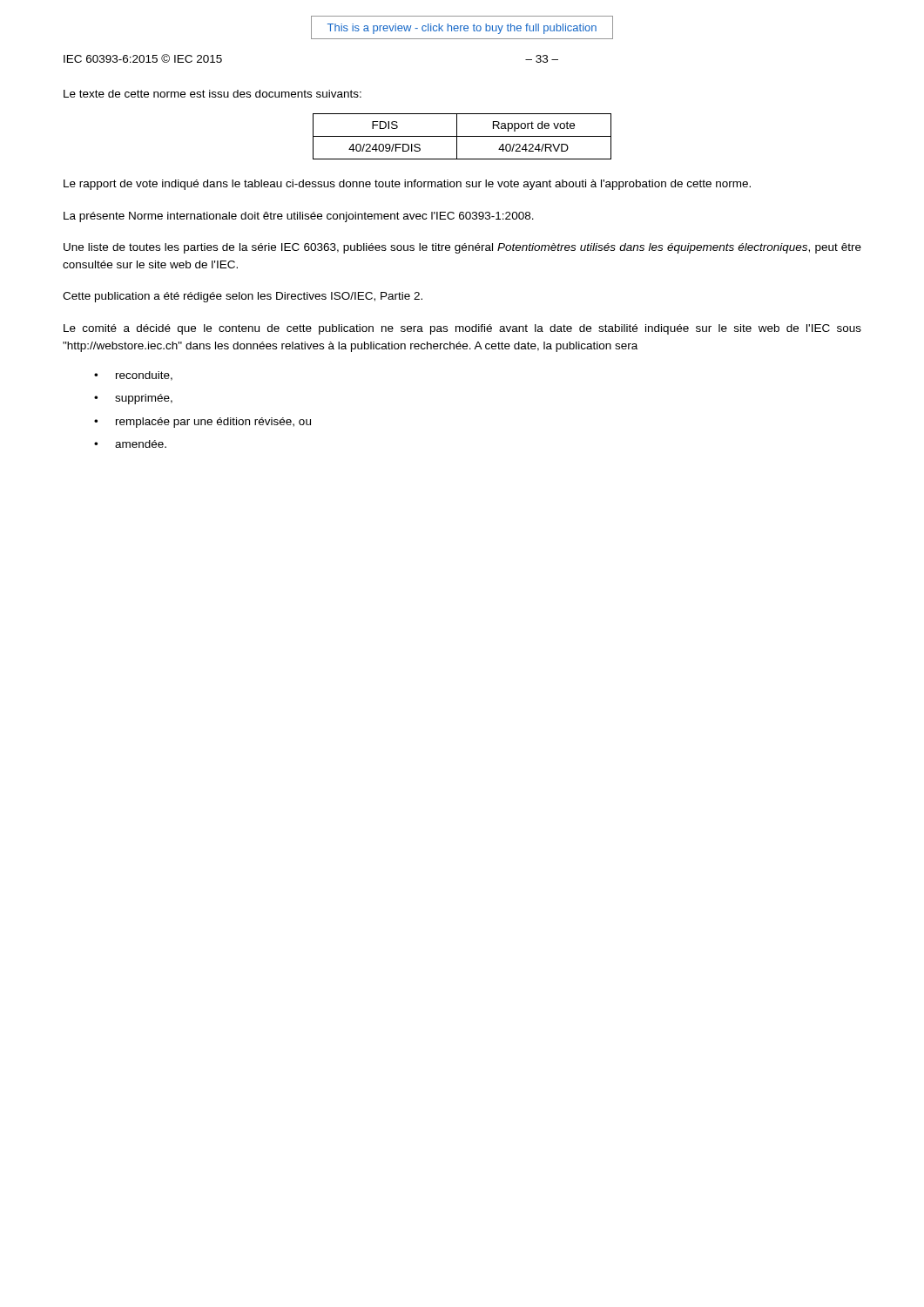The width and height of the screenshot is (924, 1307).
Task: Click where it says "• amendée."
Action: pos(131,444)
